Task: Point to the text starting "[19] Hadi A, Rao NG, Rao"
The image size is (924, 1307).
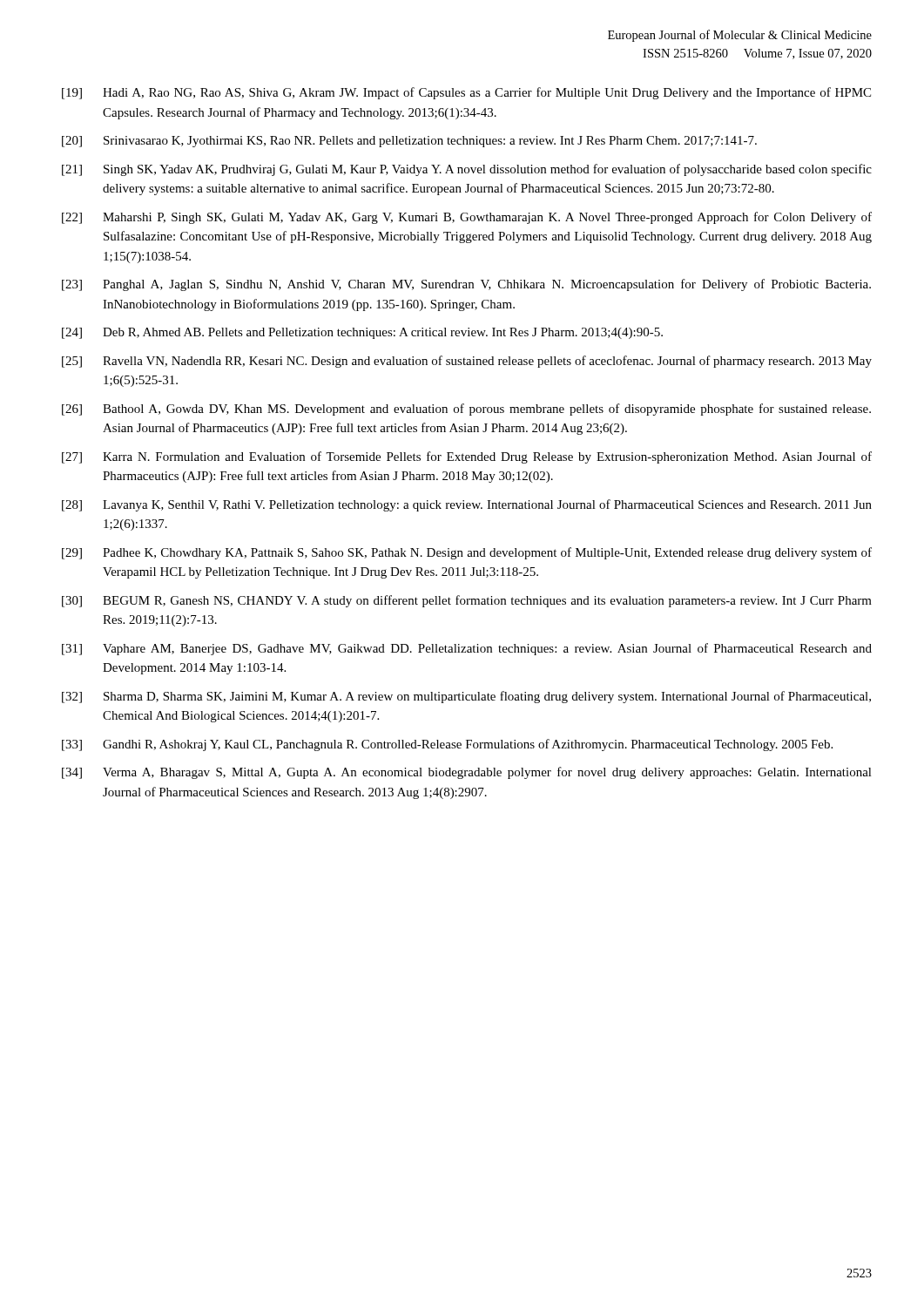Action: [466, 102]
